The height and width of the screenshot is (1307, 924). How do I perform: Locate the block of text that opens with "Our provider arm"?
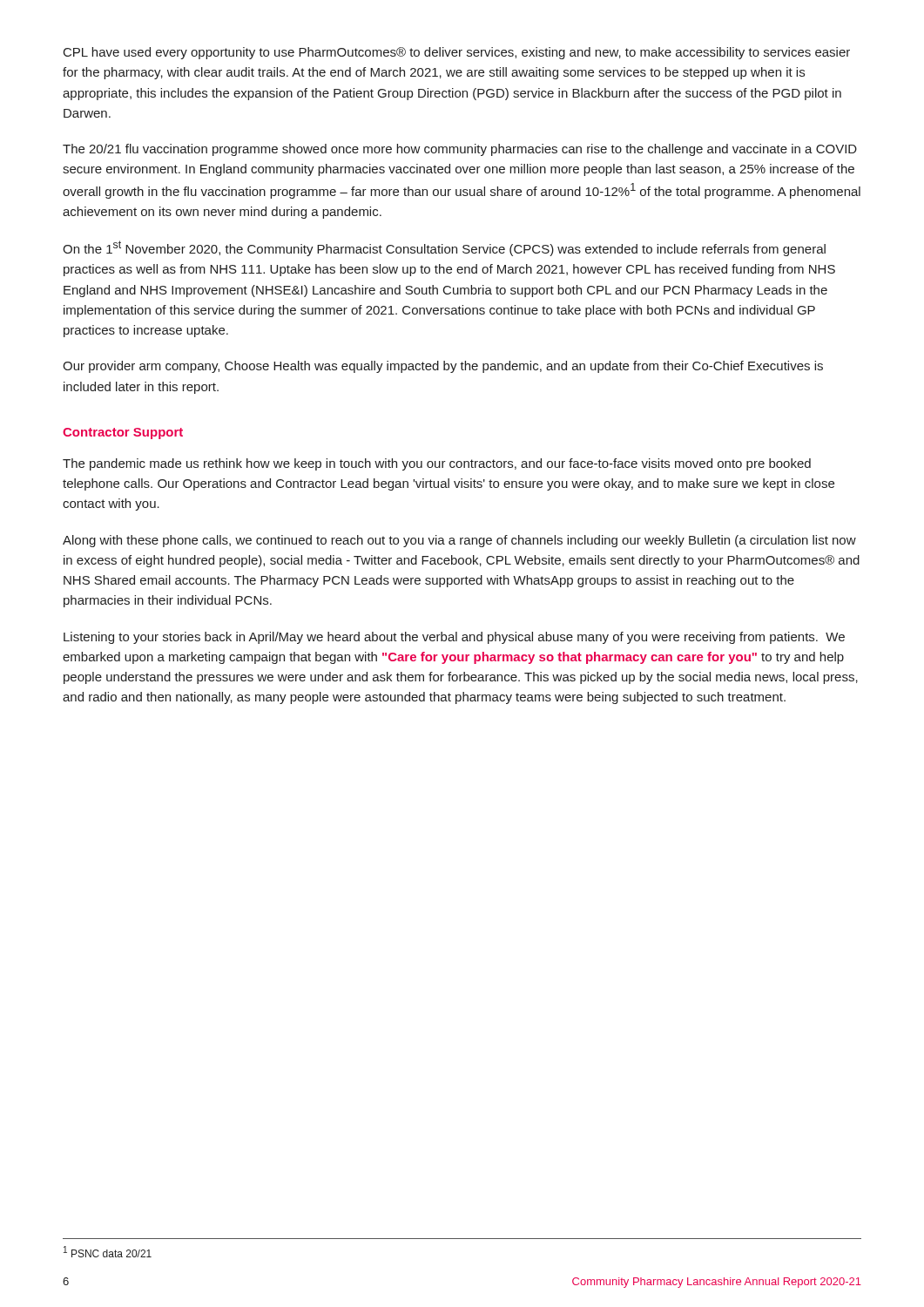[x=443, y=376]
